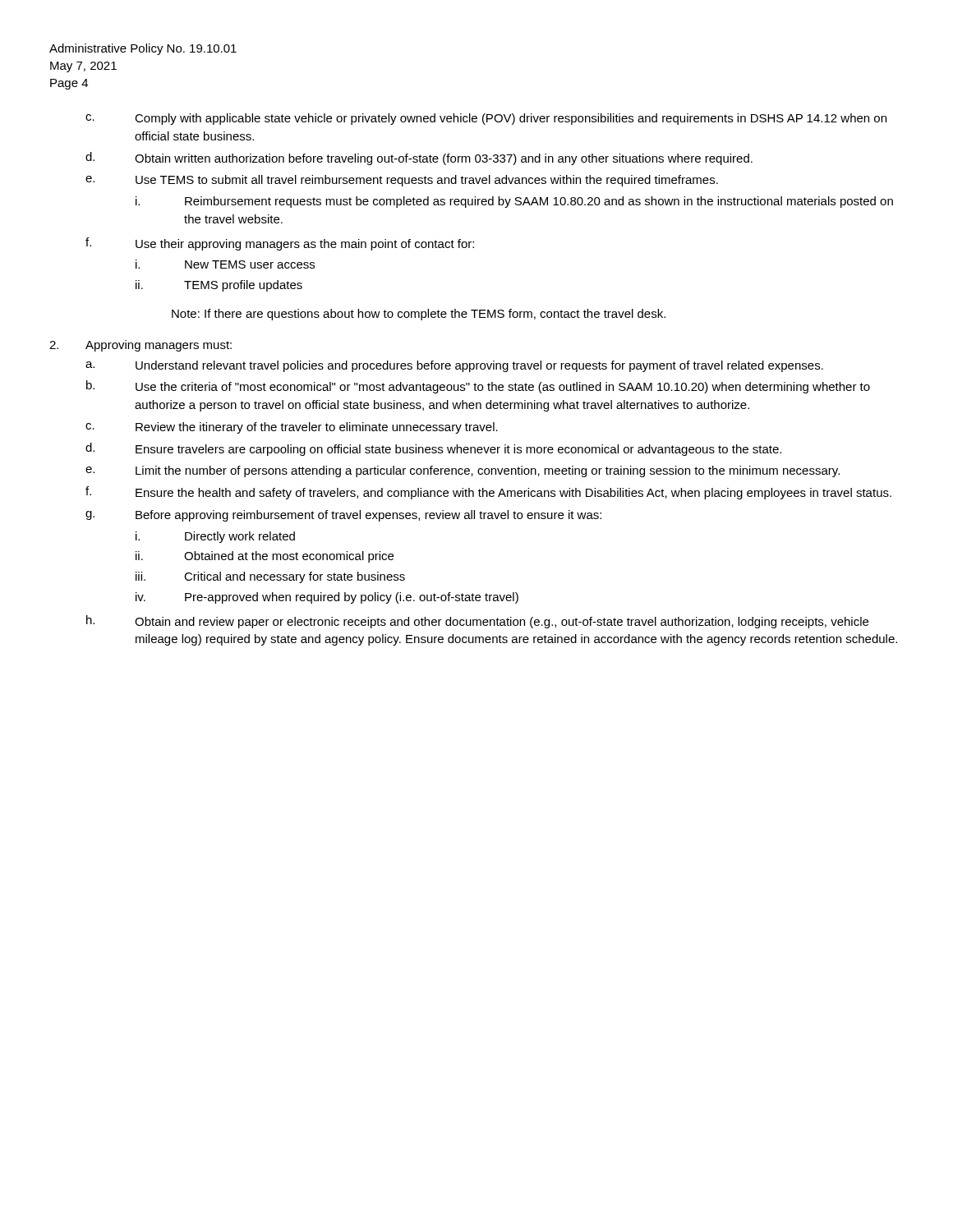Image resolution: width=953 pixels, height=1232 pixels.
Task: Navigate to the passage starting "e. Limit the number"
Action: click(495, 471)
